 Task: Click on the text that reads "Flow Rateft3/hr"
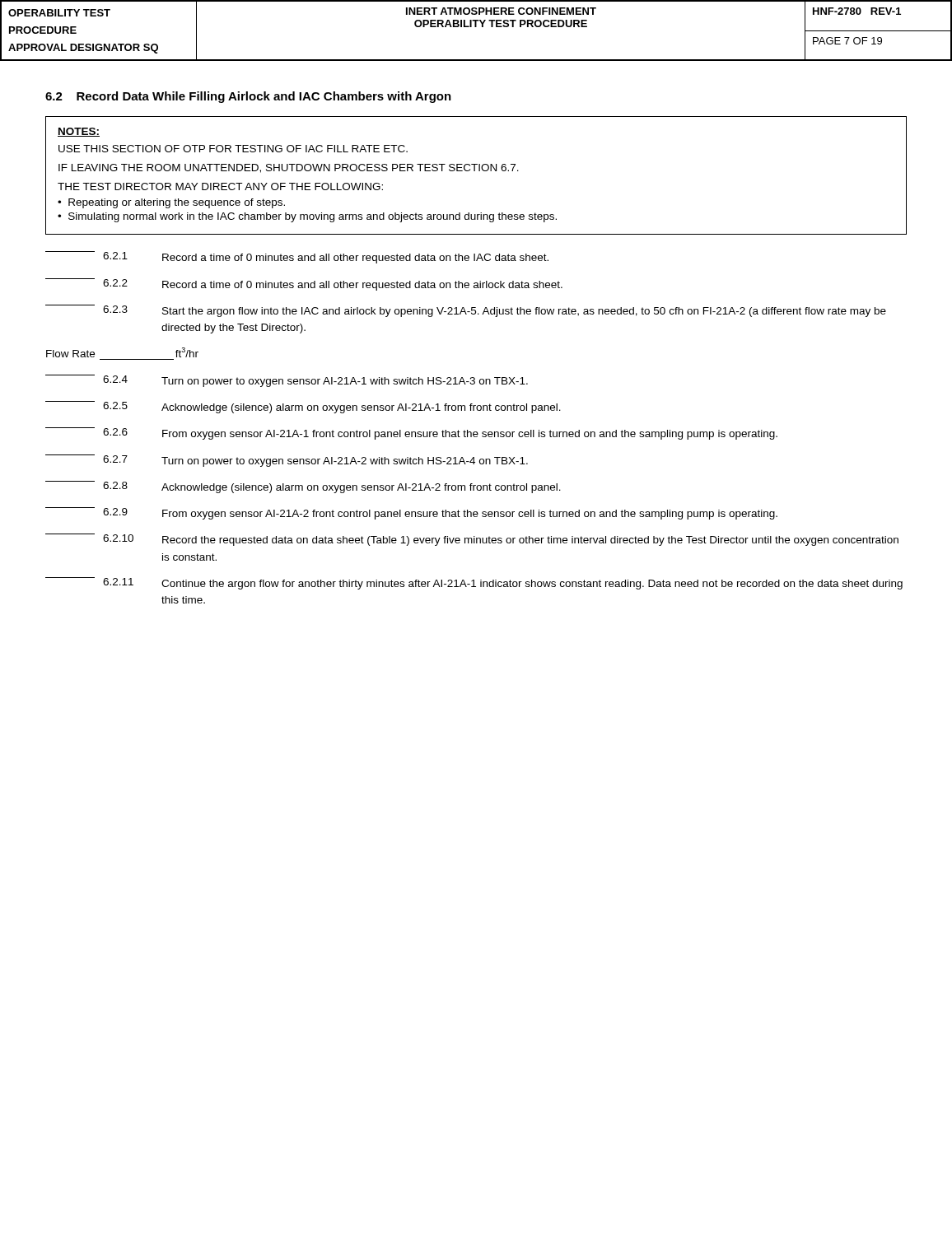pyautogui.click(x=122, y=353)
